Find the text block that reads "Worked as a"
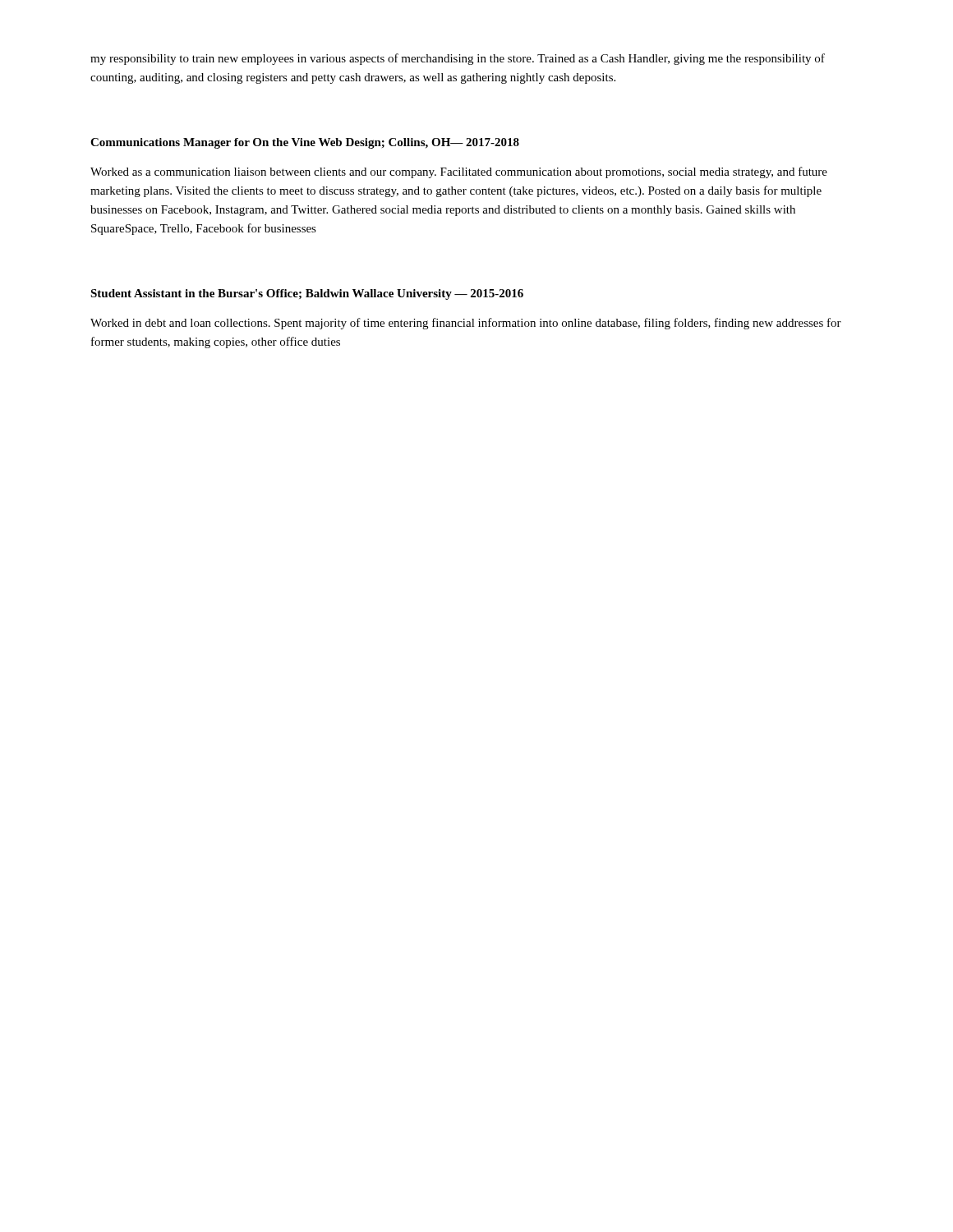 pyautogui.click(x=459, y=200)
